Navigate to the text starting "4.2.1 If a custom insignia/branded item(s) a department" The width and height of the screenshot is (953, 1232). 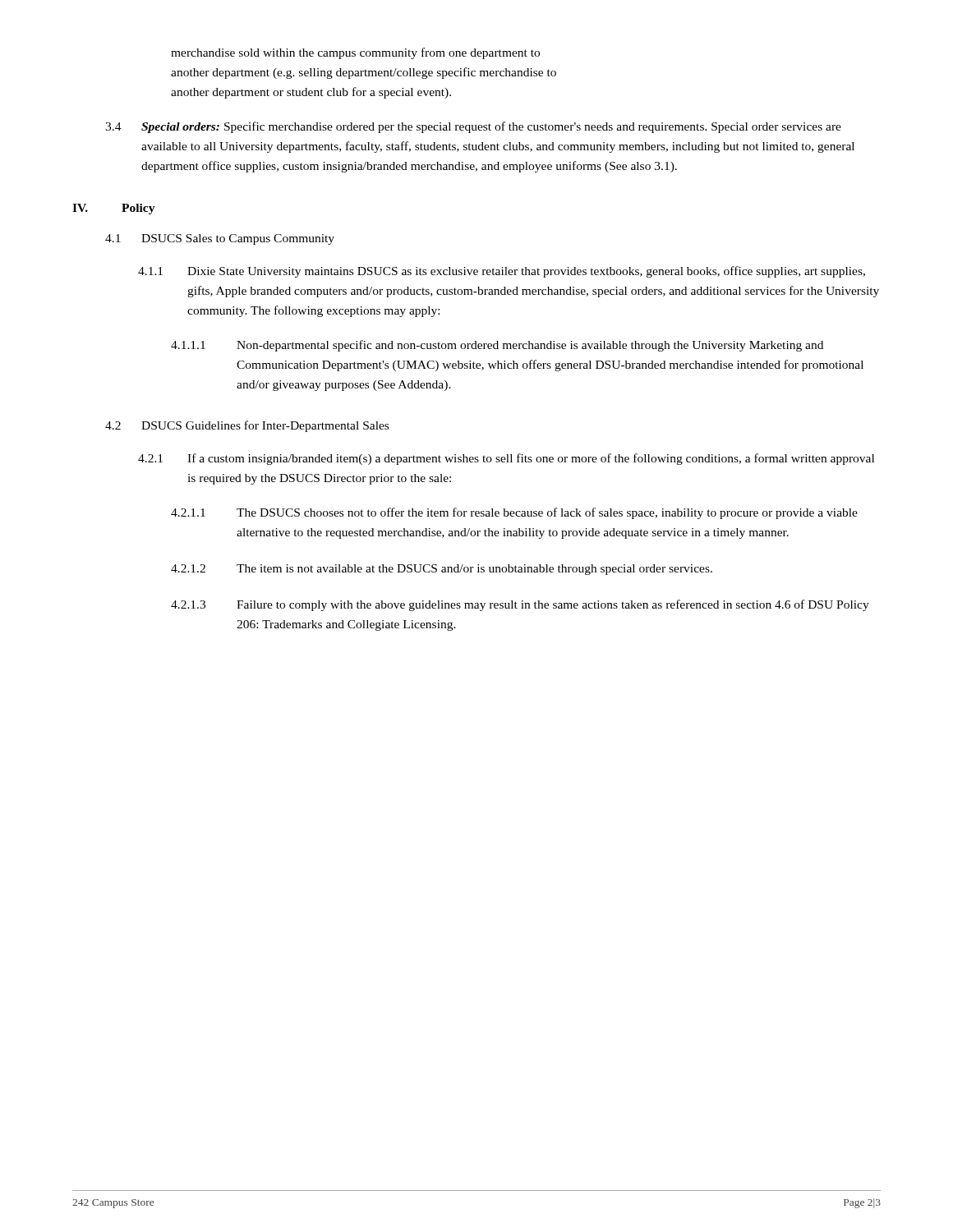(509, 468)
